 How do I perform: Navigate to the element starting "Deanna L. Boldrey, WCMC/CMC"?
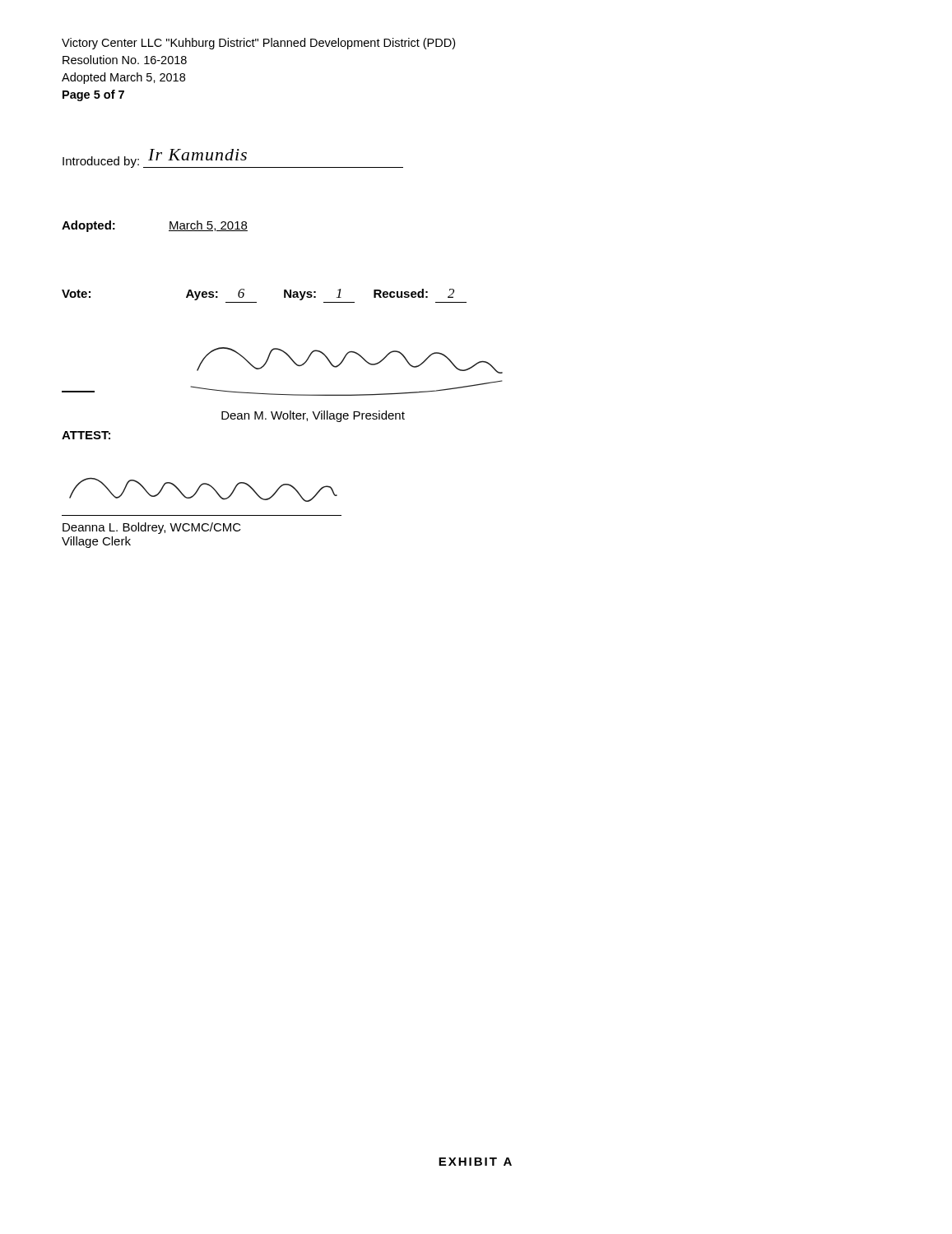[151, 534]
